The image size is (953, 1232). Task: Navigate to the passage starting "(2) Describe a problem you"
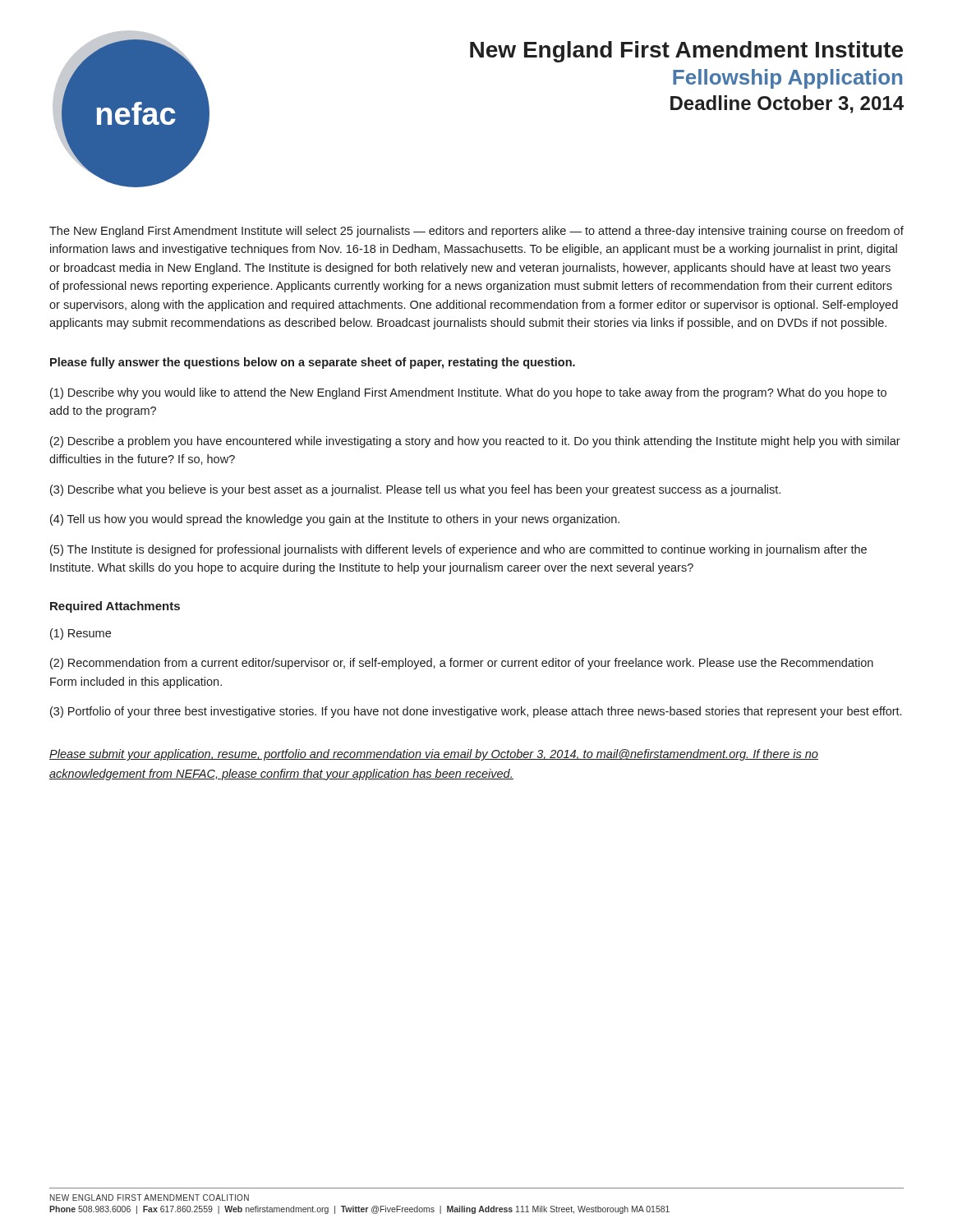[475, 450]
